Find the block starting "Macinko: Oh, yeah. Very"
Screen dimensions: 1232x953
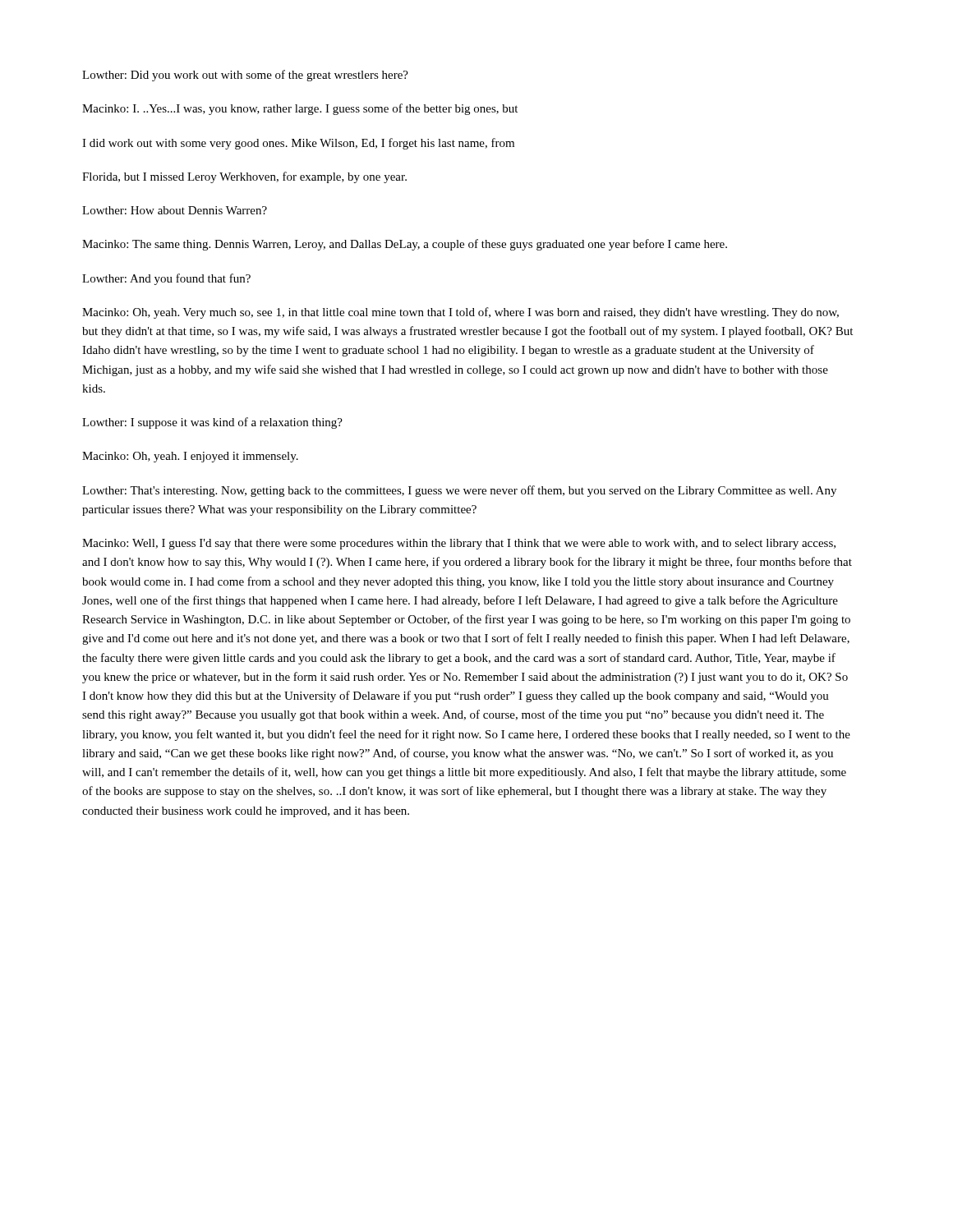click(468, 350)
